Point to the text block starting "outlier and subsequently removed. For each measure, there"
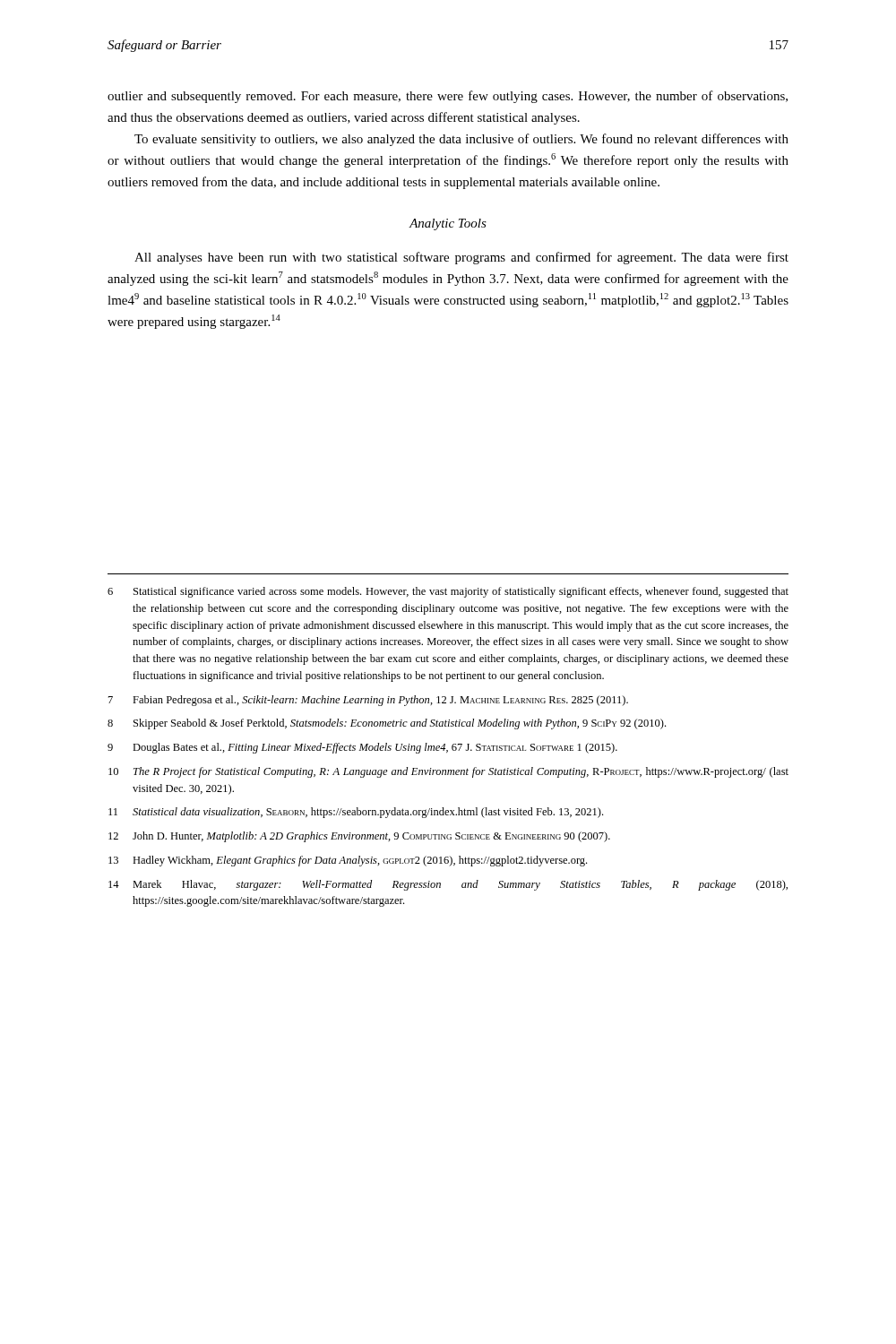Screen dimensions: 1344x896 [x=448, y=139]
